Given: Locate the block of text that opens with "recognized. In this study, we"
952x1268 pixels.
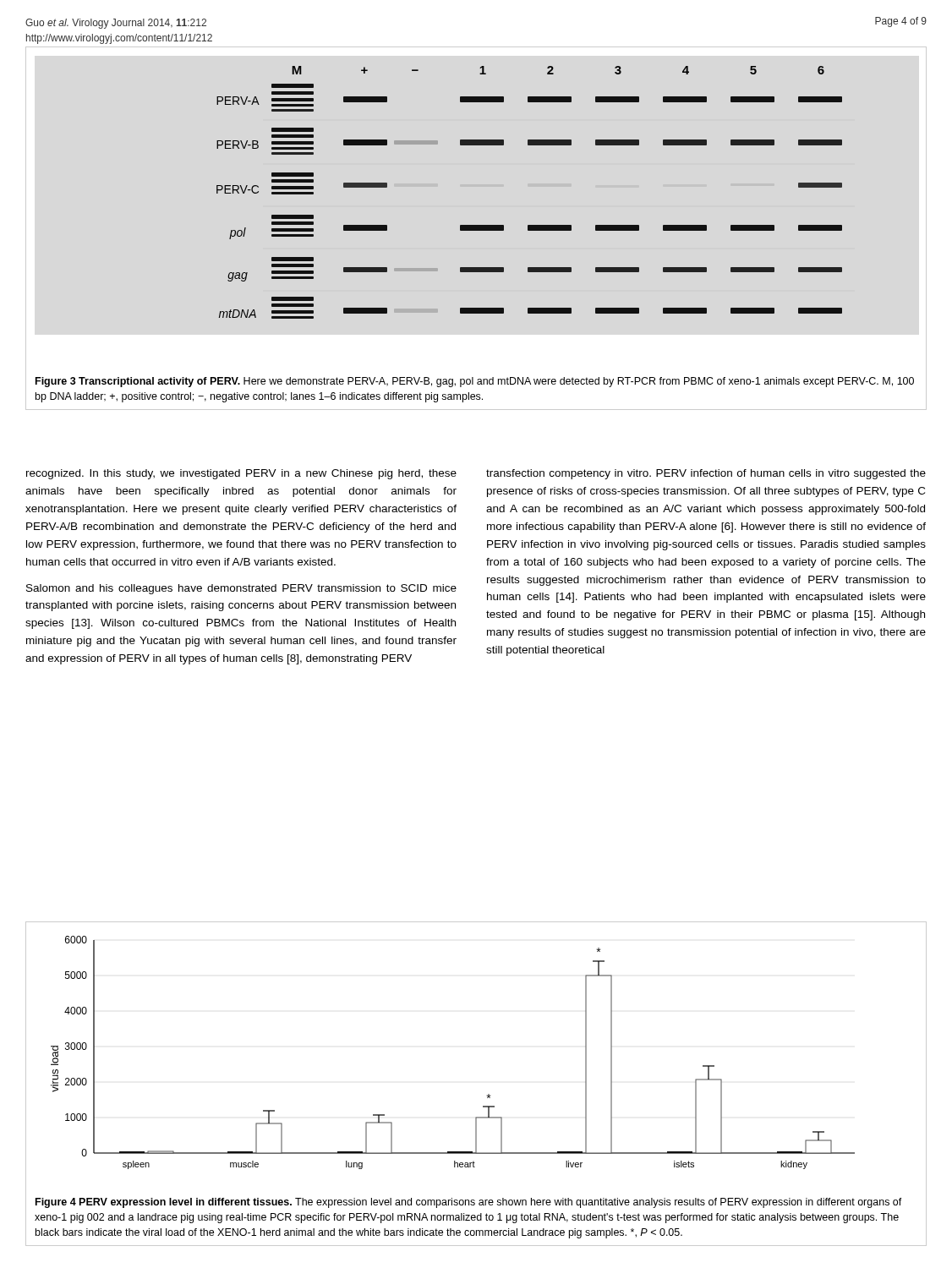Looking at the screenshot, I should point(241,566).
